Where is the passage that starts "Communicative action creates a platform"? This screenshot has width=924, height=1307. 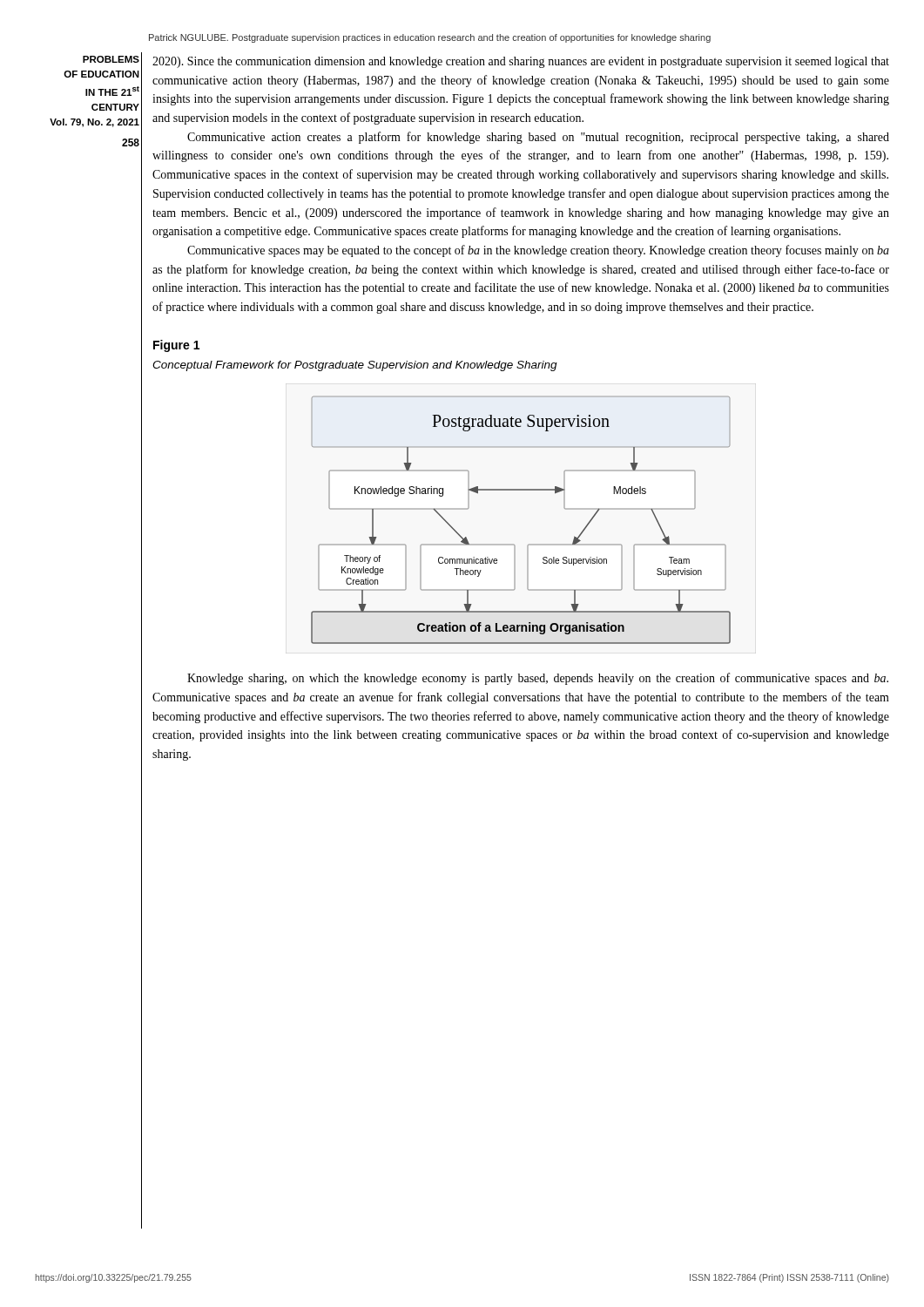521,184
